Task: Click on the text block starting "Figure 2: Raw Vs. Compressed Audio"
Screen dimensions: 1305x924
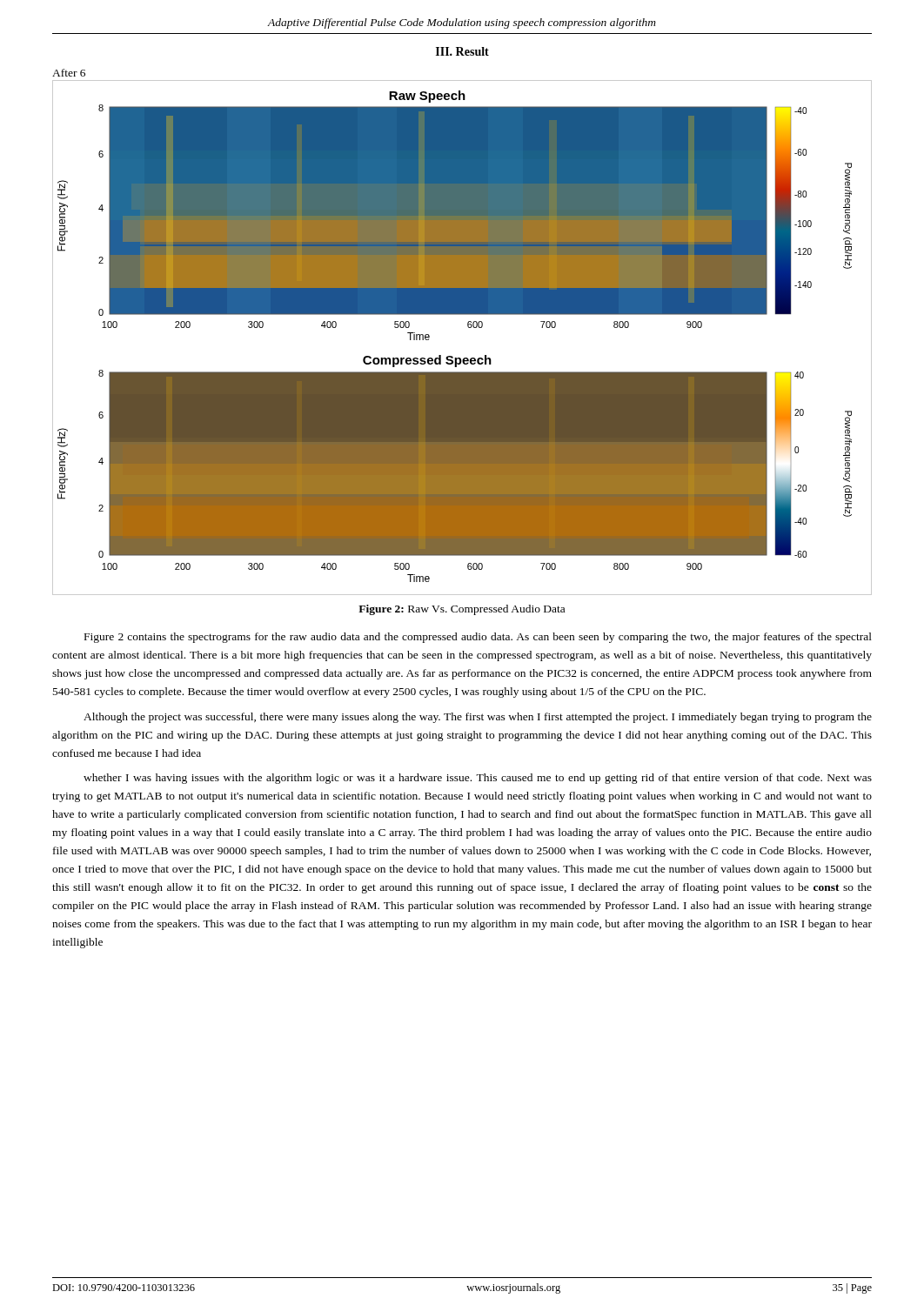Action: [x=462, y=609]
